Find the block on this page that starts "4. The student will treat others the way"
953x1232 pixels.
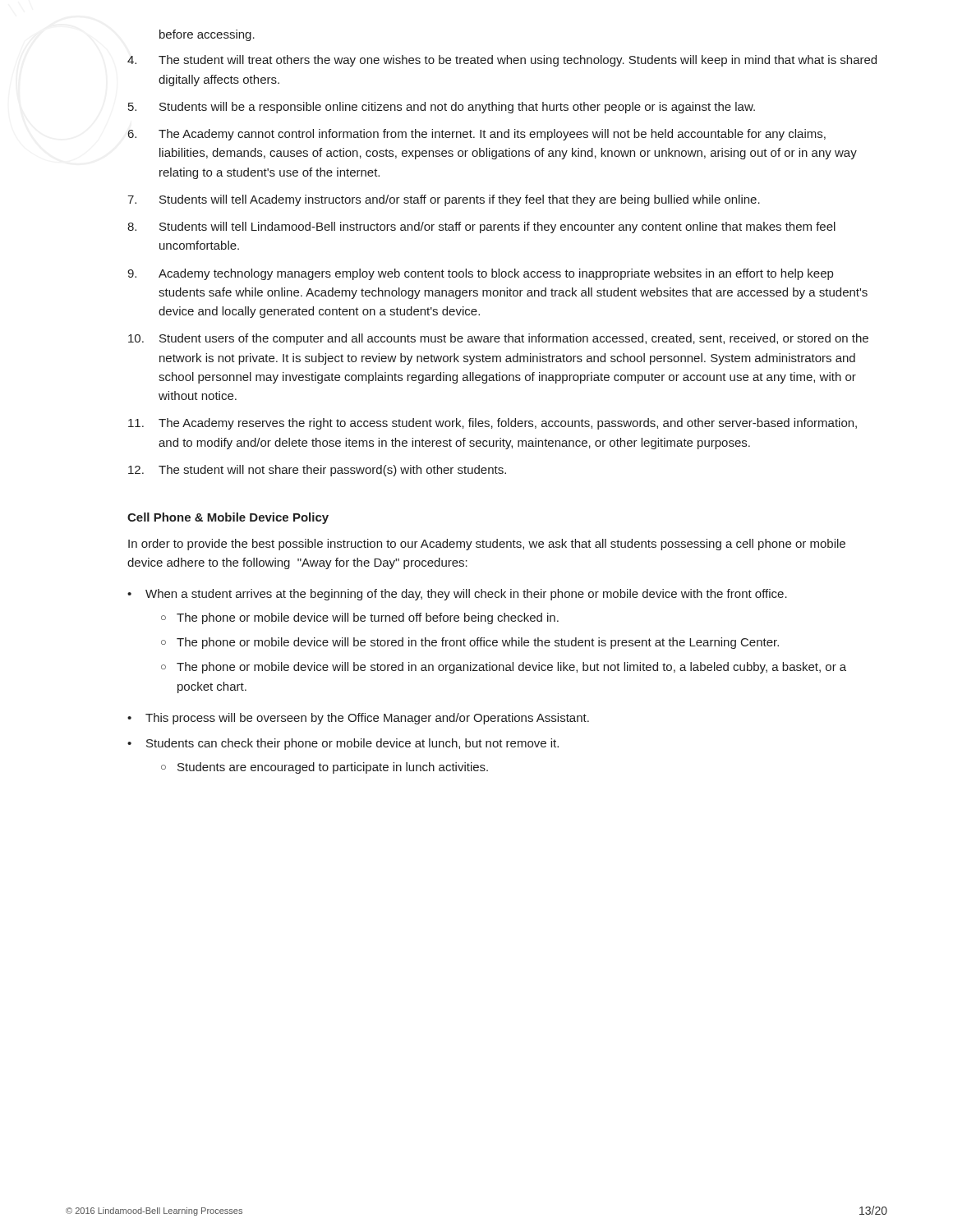[x=503, y=69]
